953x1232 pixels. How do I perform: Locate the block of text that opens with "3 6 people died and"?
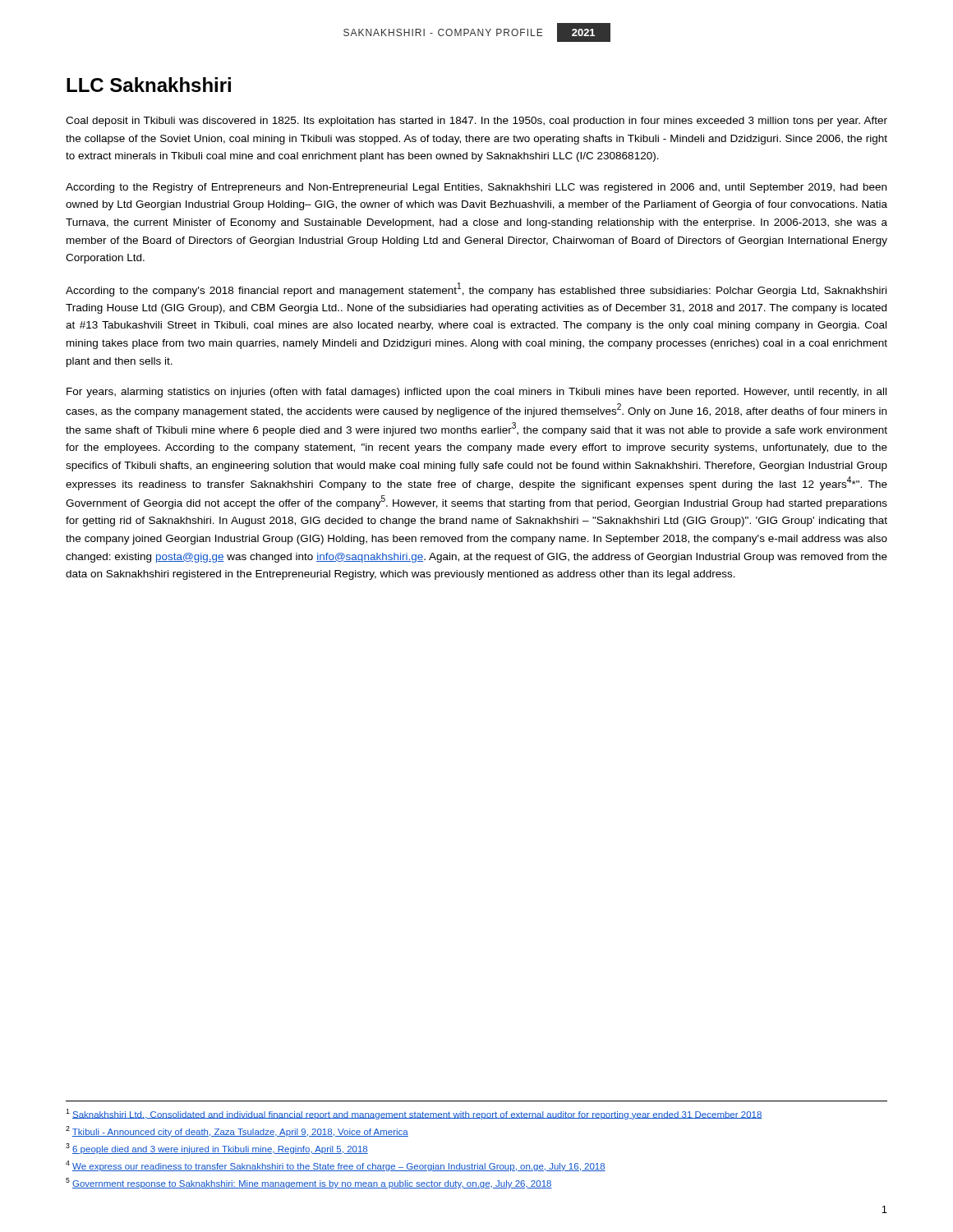[217, 1148]
